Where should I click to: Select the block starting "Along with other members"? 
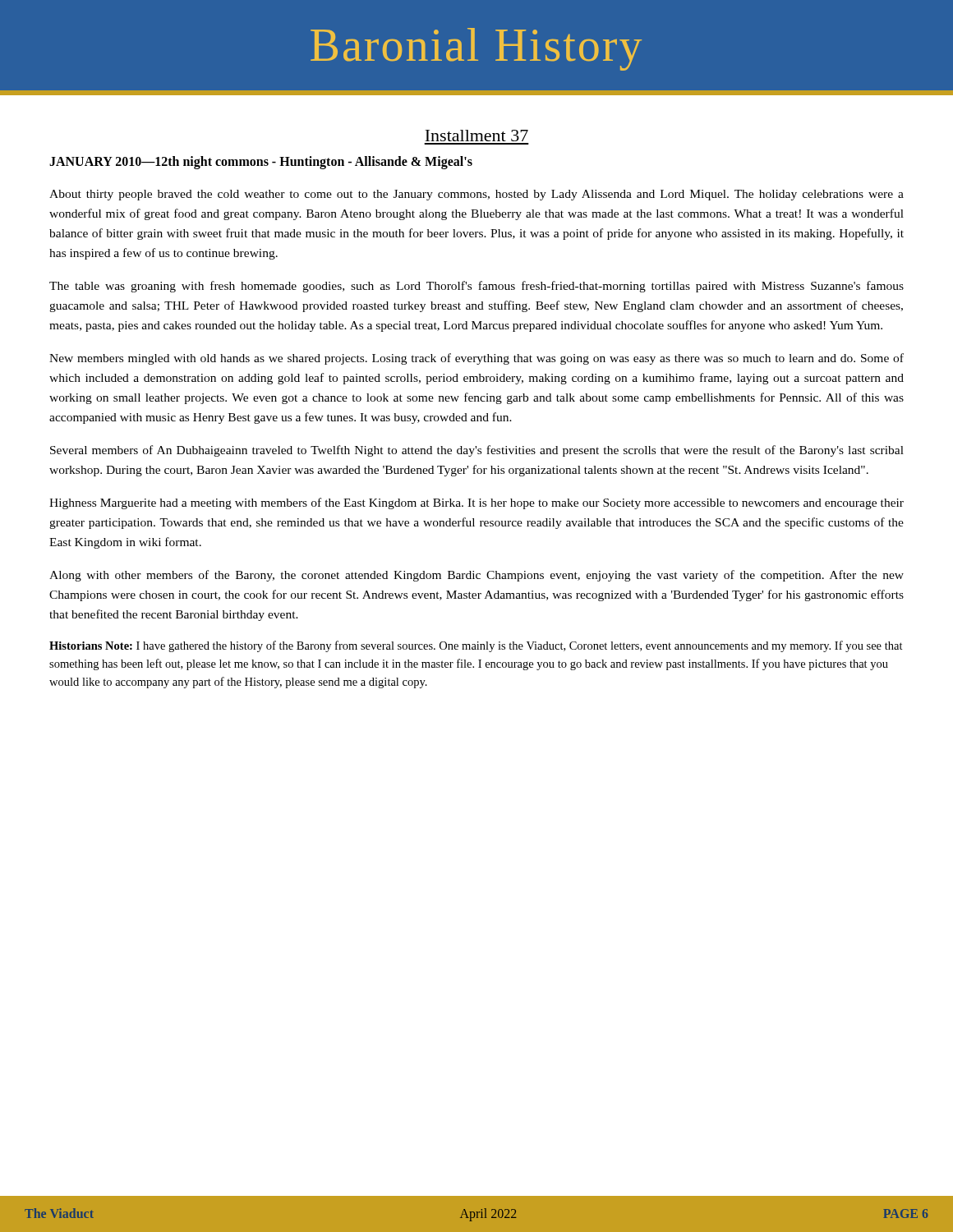[476, 594]
